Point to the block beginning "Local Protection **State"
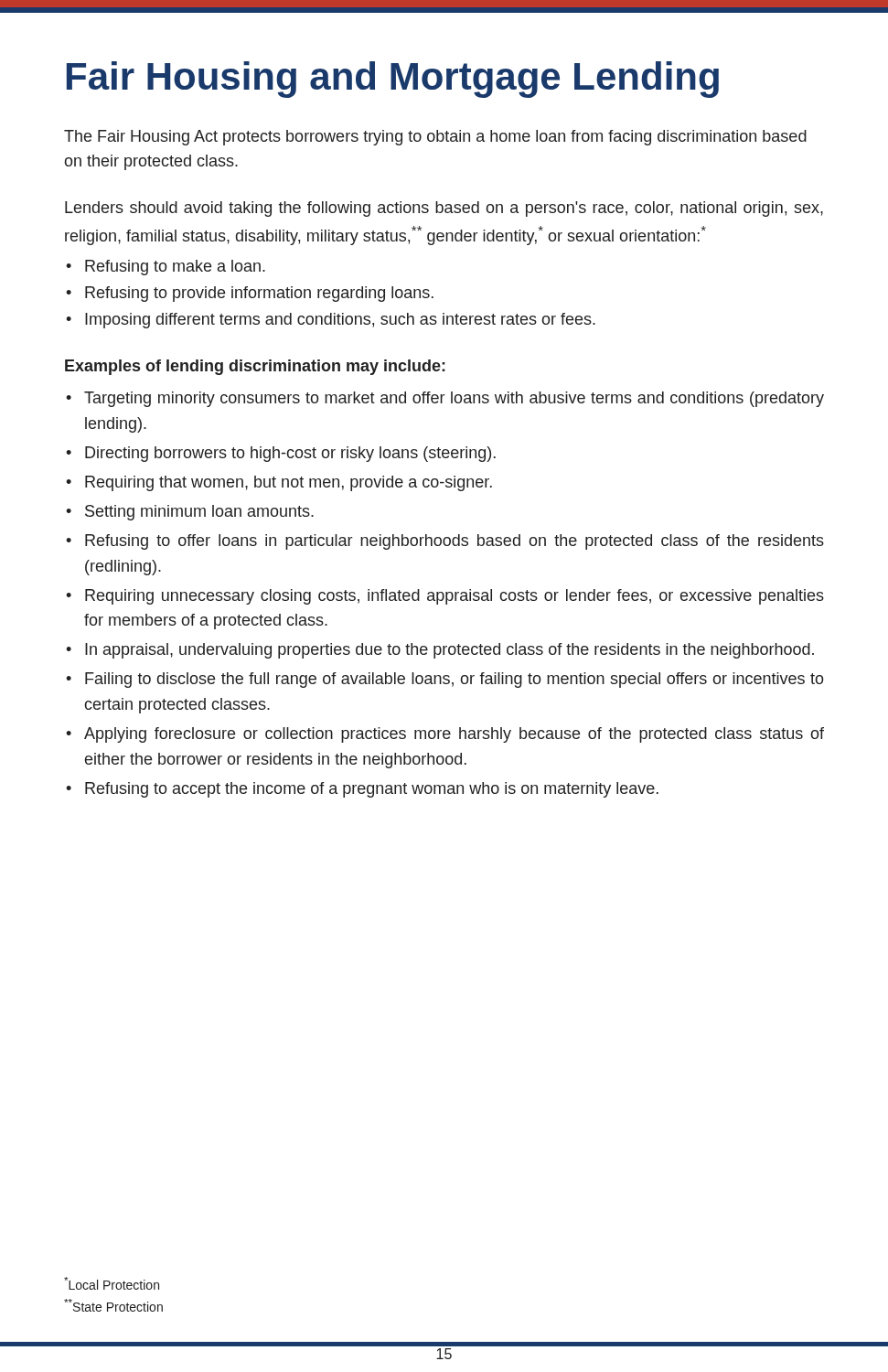 (114, 1295)
